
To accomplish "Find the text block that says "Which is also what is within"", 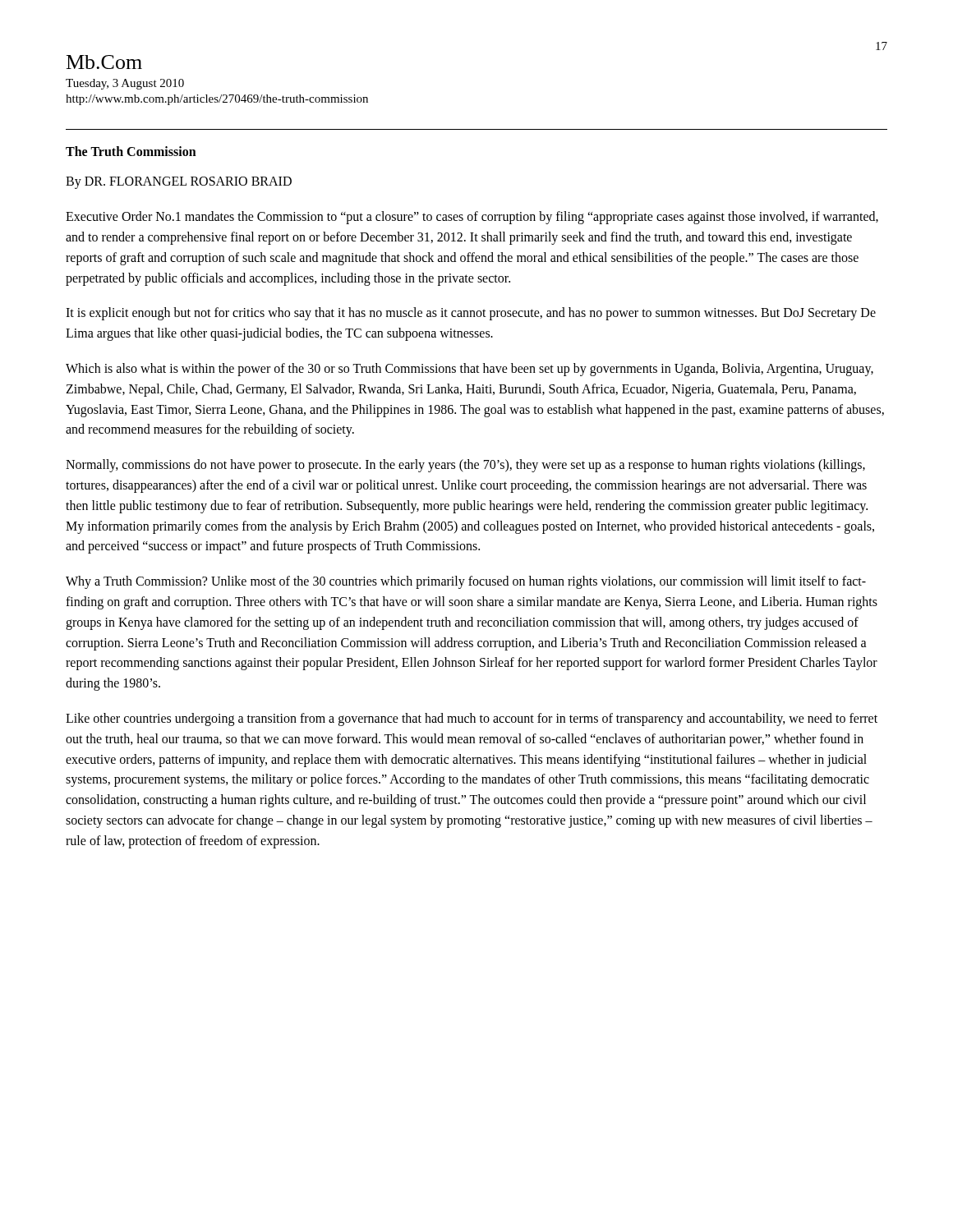I will pyautogui.click(x=475, y=399).
